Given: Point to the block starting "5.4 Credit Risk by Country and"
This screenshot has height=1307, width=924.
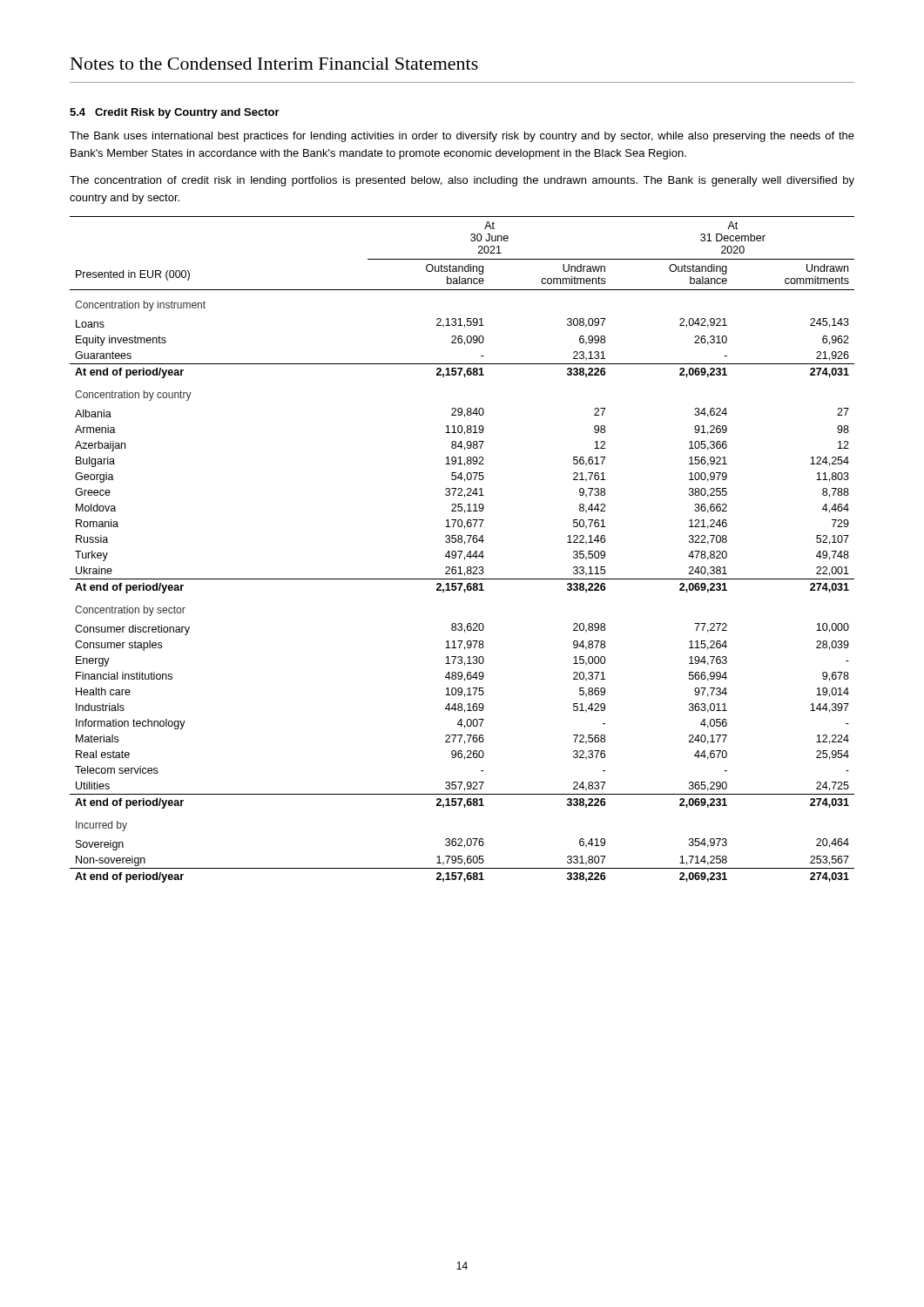Looking at the screenshot, I should (174, 112).
